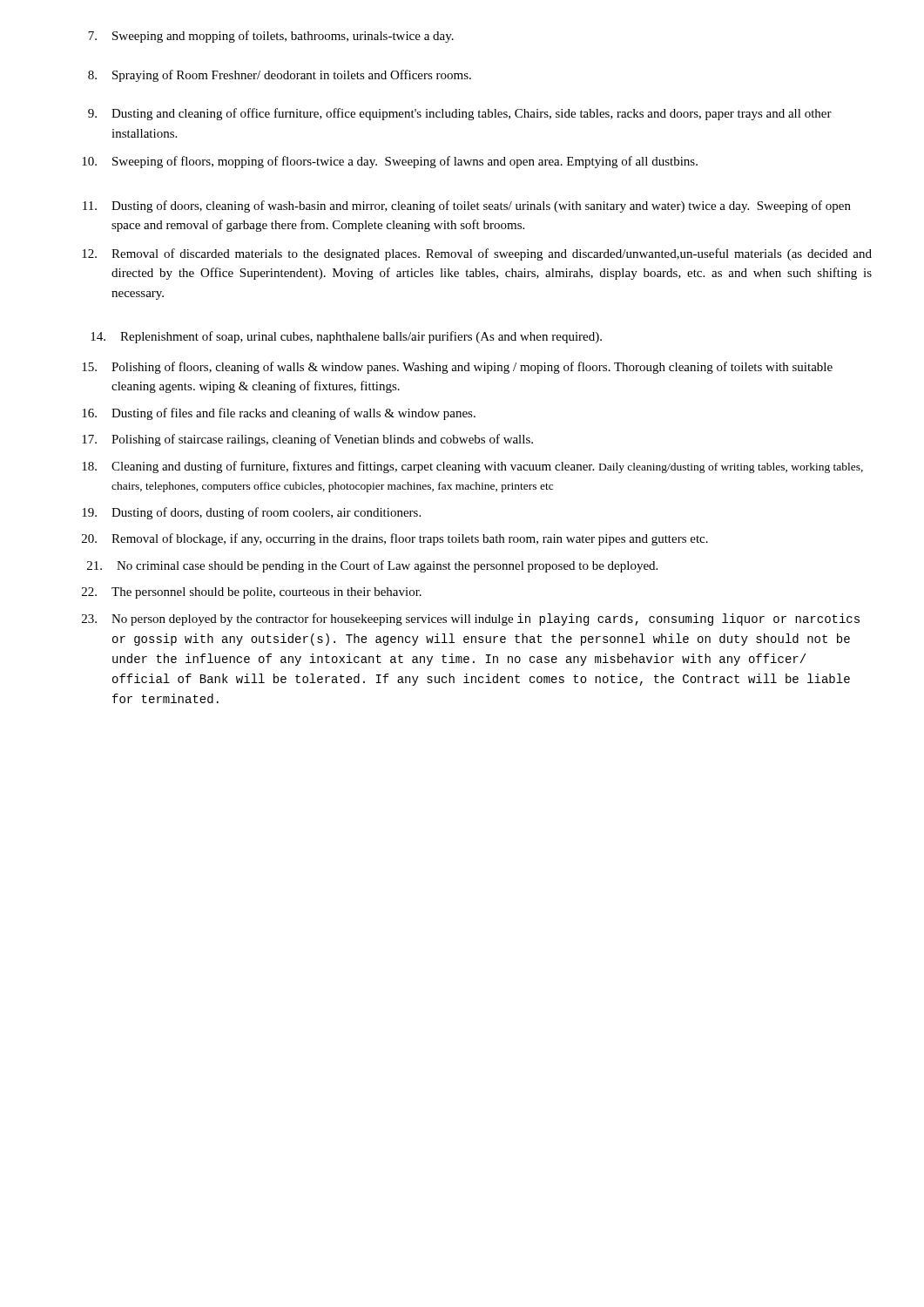Select the block starting "15. Polishing of floors, cleaning of walls"
924x1307 pixels.
[462, 376]
